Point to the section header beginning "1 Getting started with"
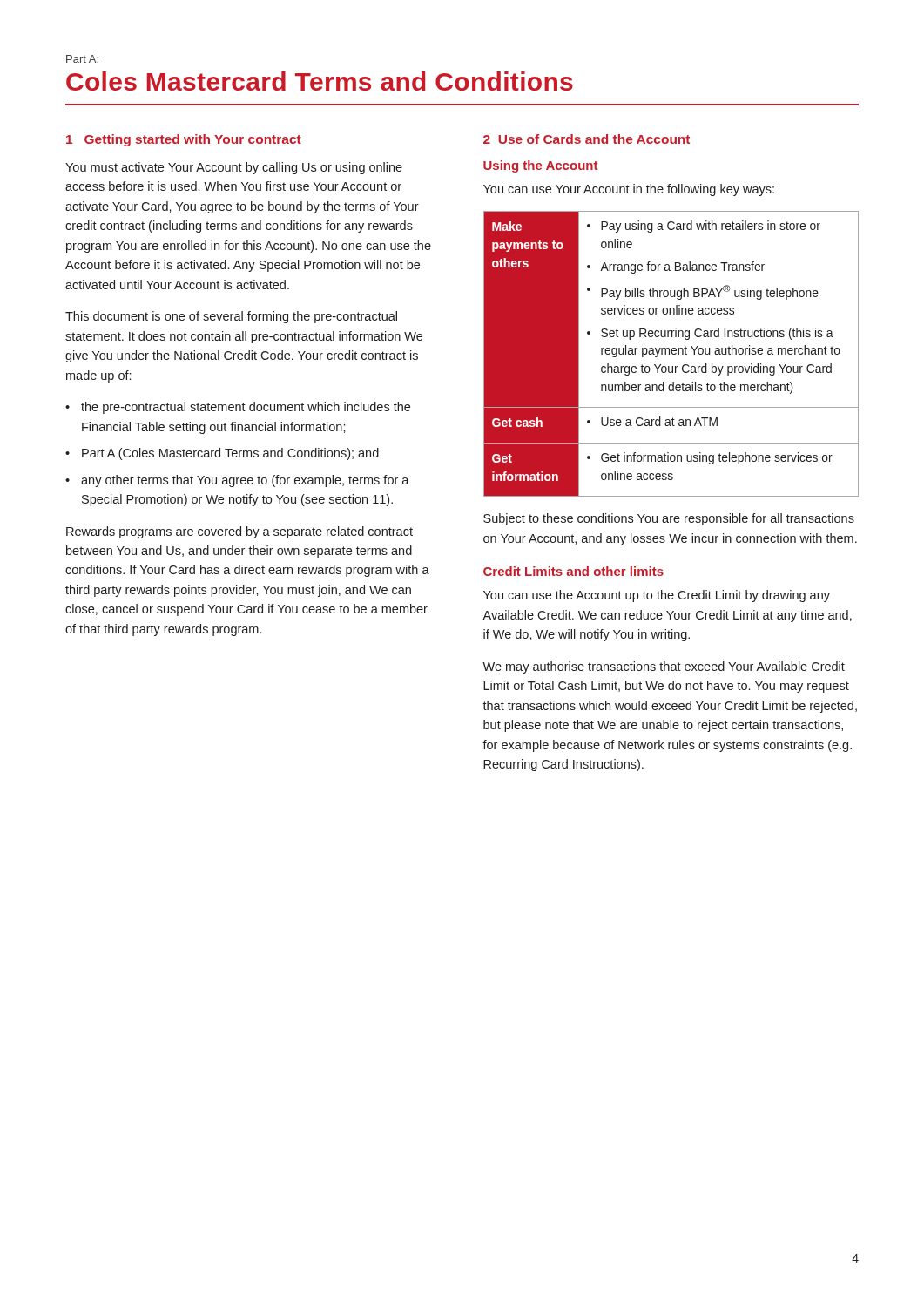Viewport: 924px width, 1307px height. click(x=183, y=139)
